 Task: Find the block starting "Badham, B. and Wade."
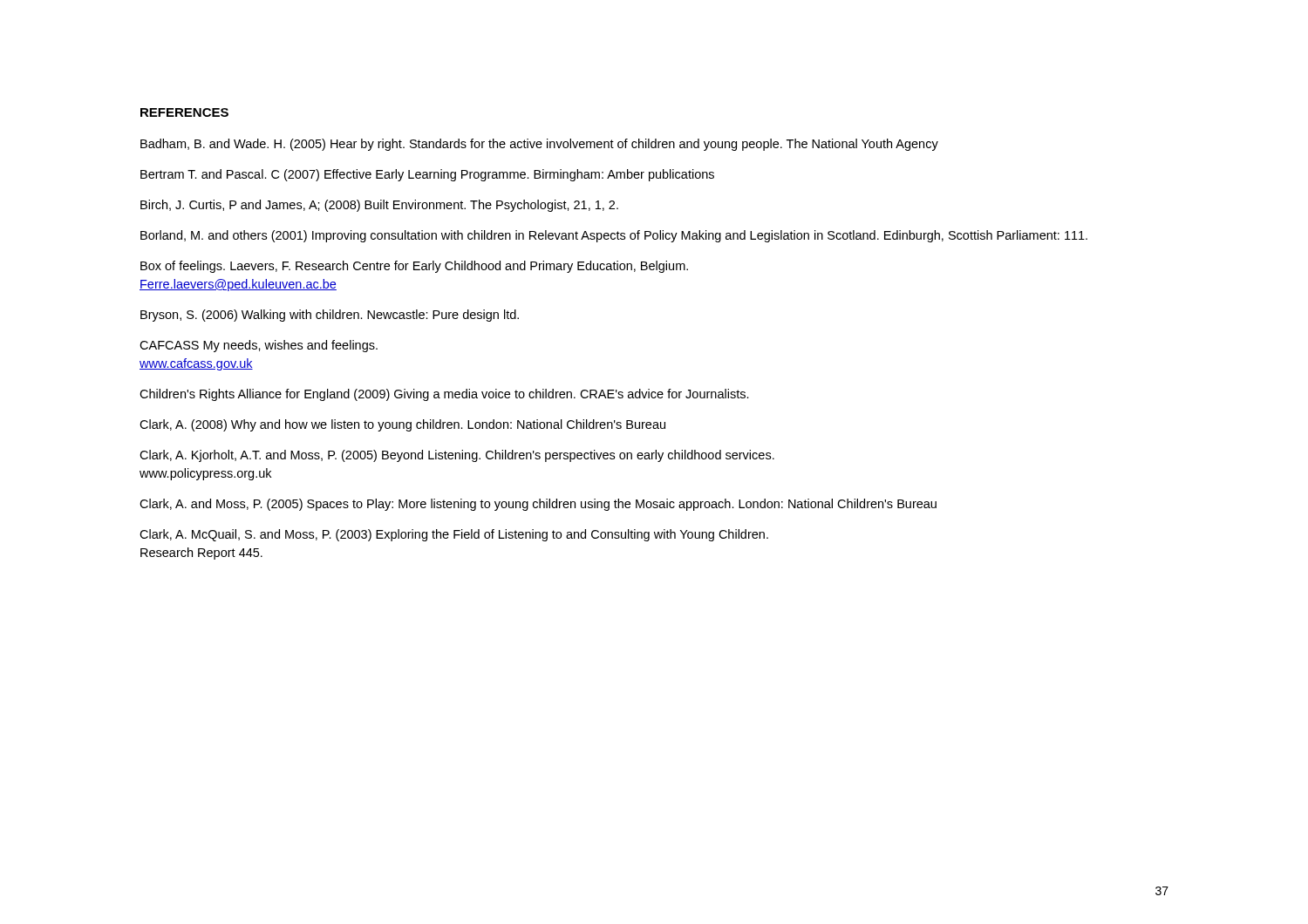[x=539, y=144]
